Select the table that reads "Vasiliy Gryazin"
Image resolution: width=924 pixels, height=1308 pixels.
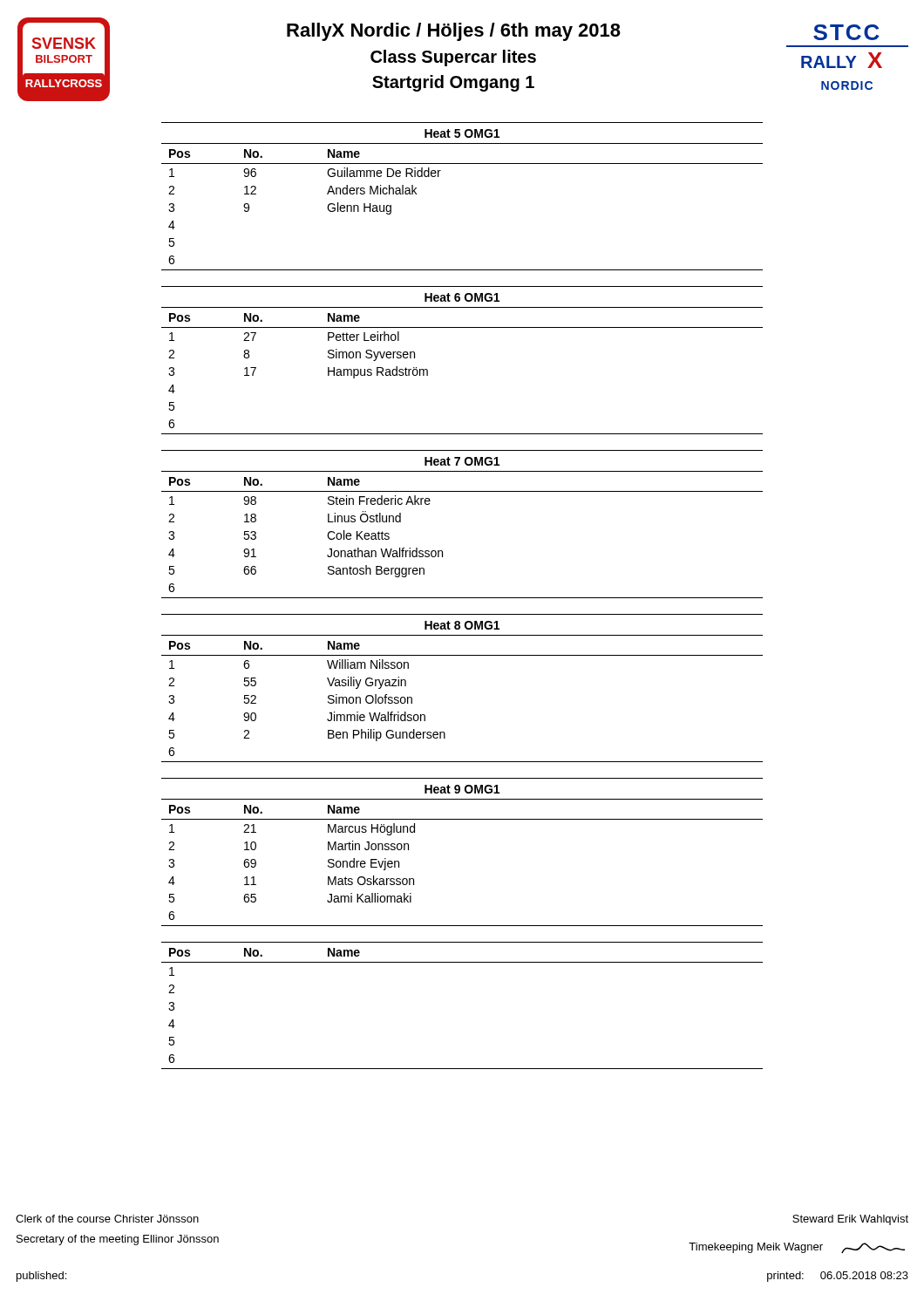pyautogui.click(x=462, y=688)
